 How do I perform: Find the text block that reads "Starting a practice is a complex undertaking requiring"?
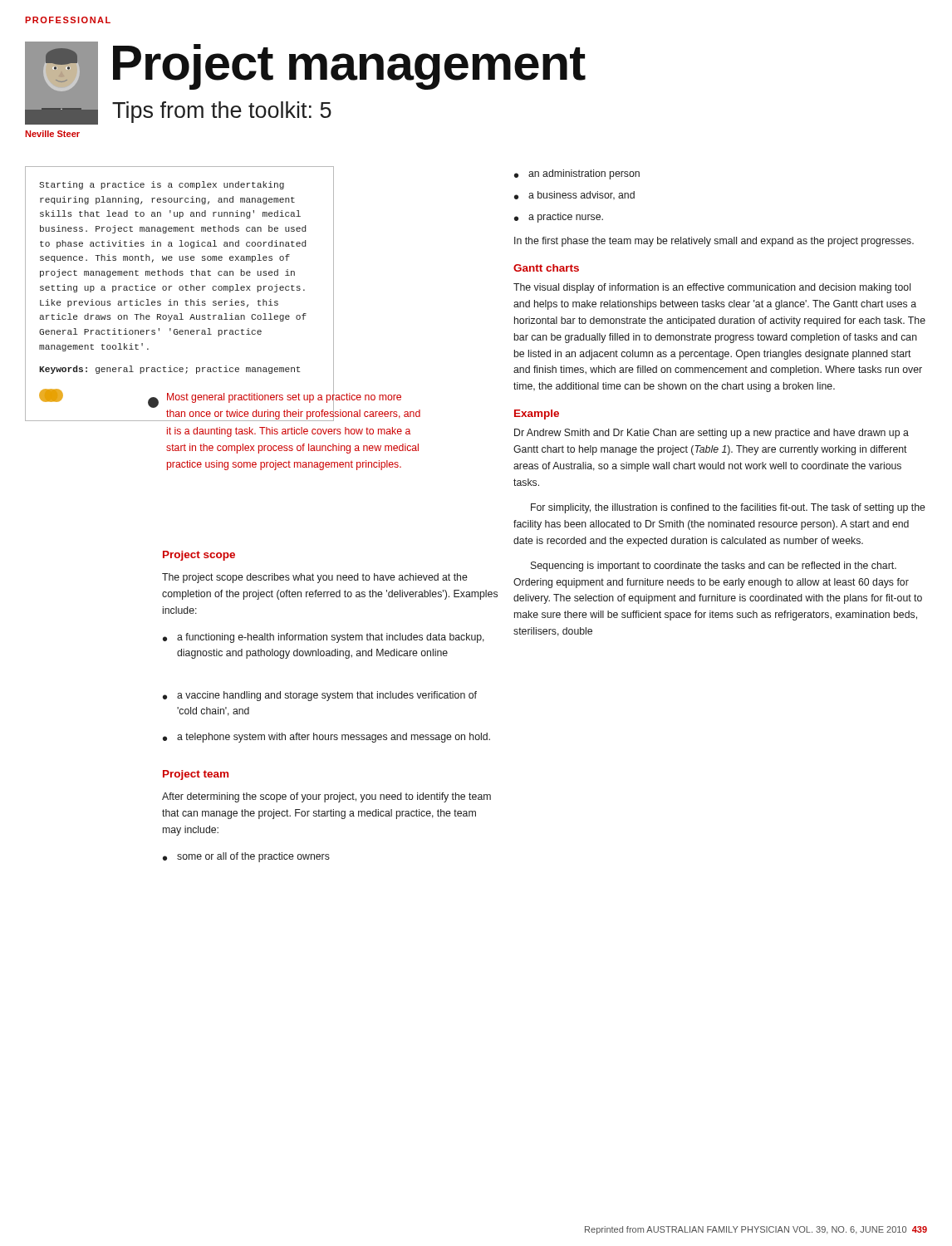pos(179,295)
